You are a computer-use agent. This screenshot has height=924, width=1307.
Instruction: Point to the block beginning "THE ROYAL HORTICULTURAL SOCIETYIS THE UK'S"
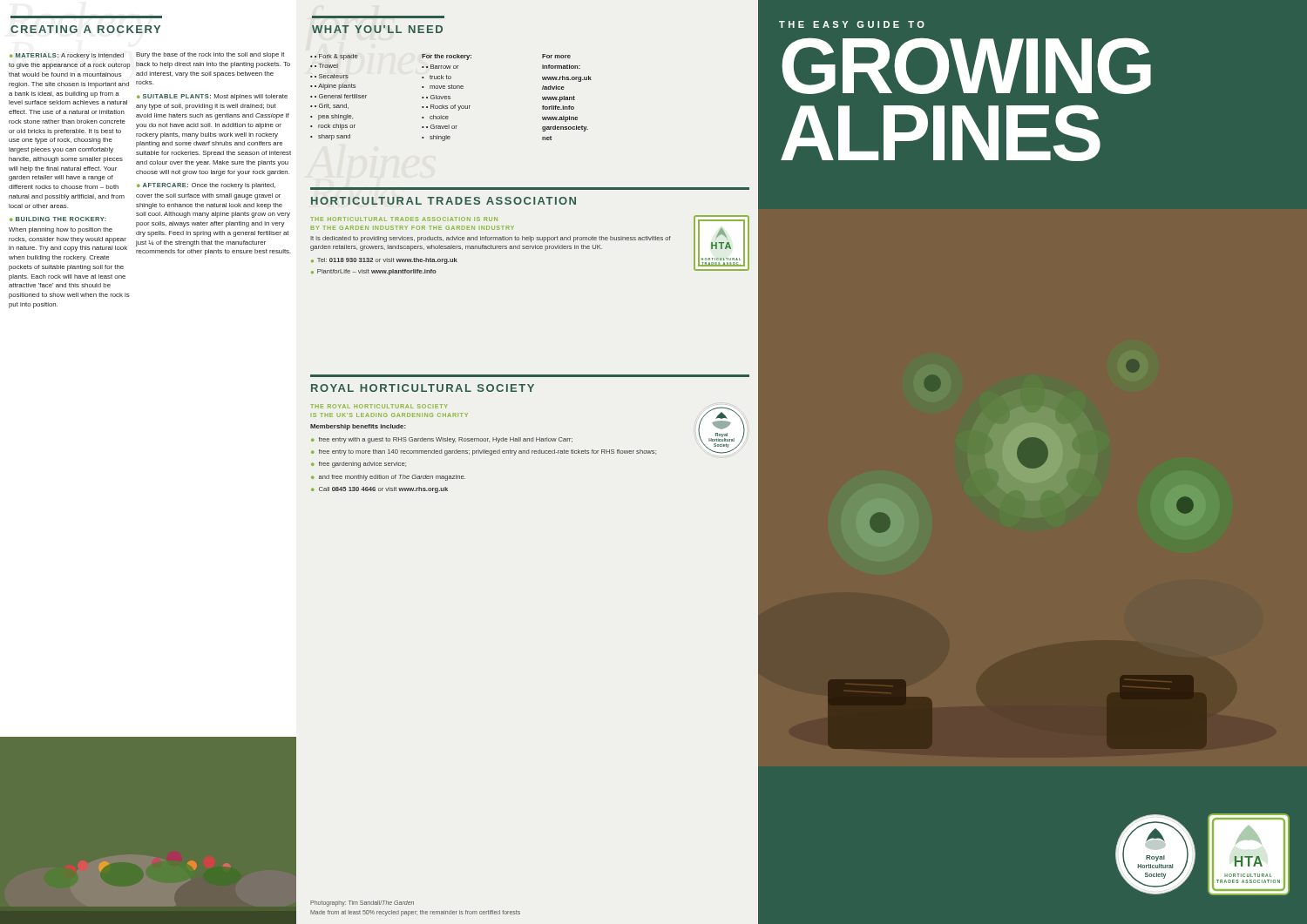click(530, 449)
